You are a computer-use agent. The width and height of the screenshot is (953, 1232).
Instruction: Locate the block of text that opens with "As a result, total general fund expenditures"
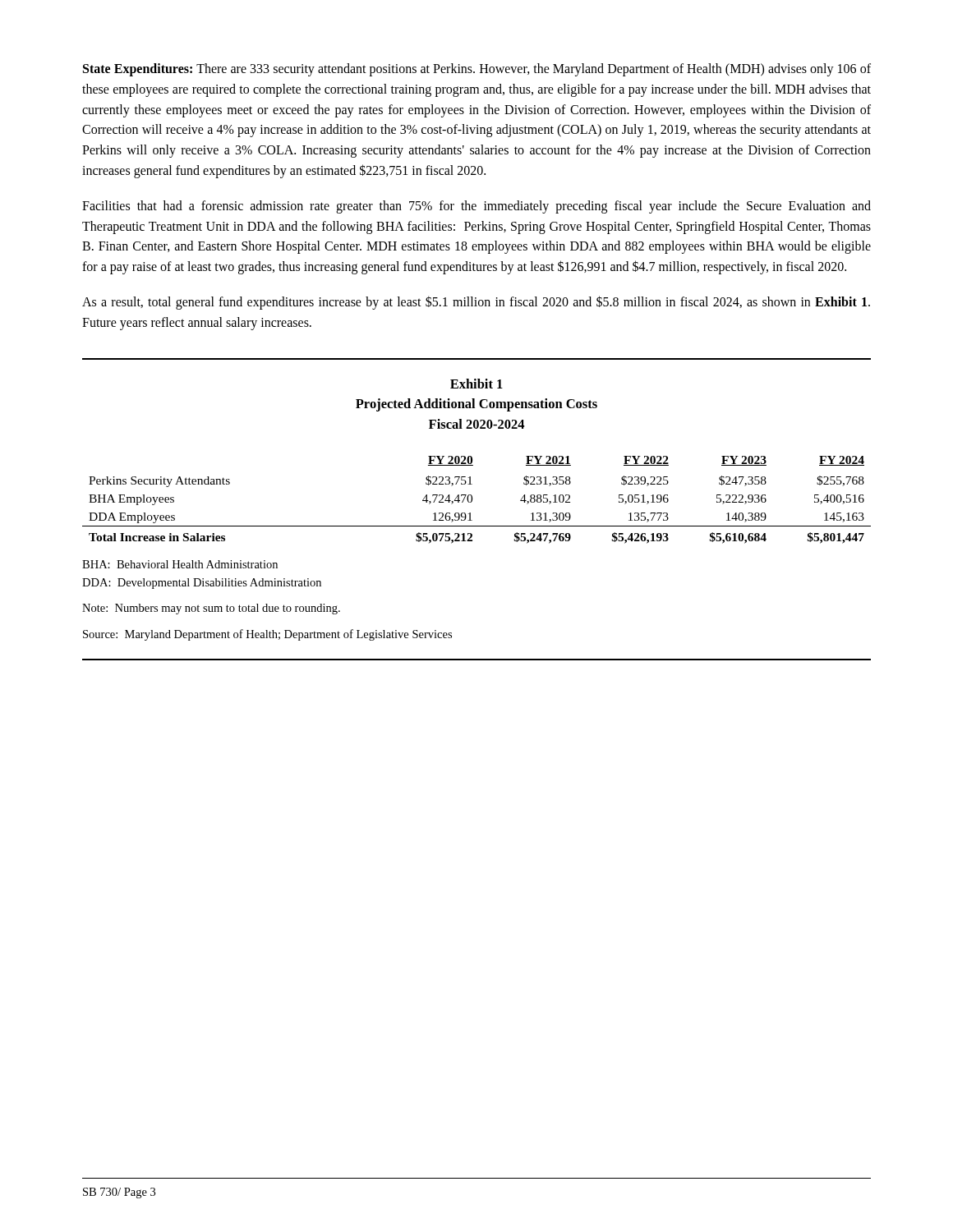(x=476, y=312)
